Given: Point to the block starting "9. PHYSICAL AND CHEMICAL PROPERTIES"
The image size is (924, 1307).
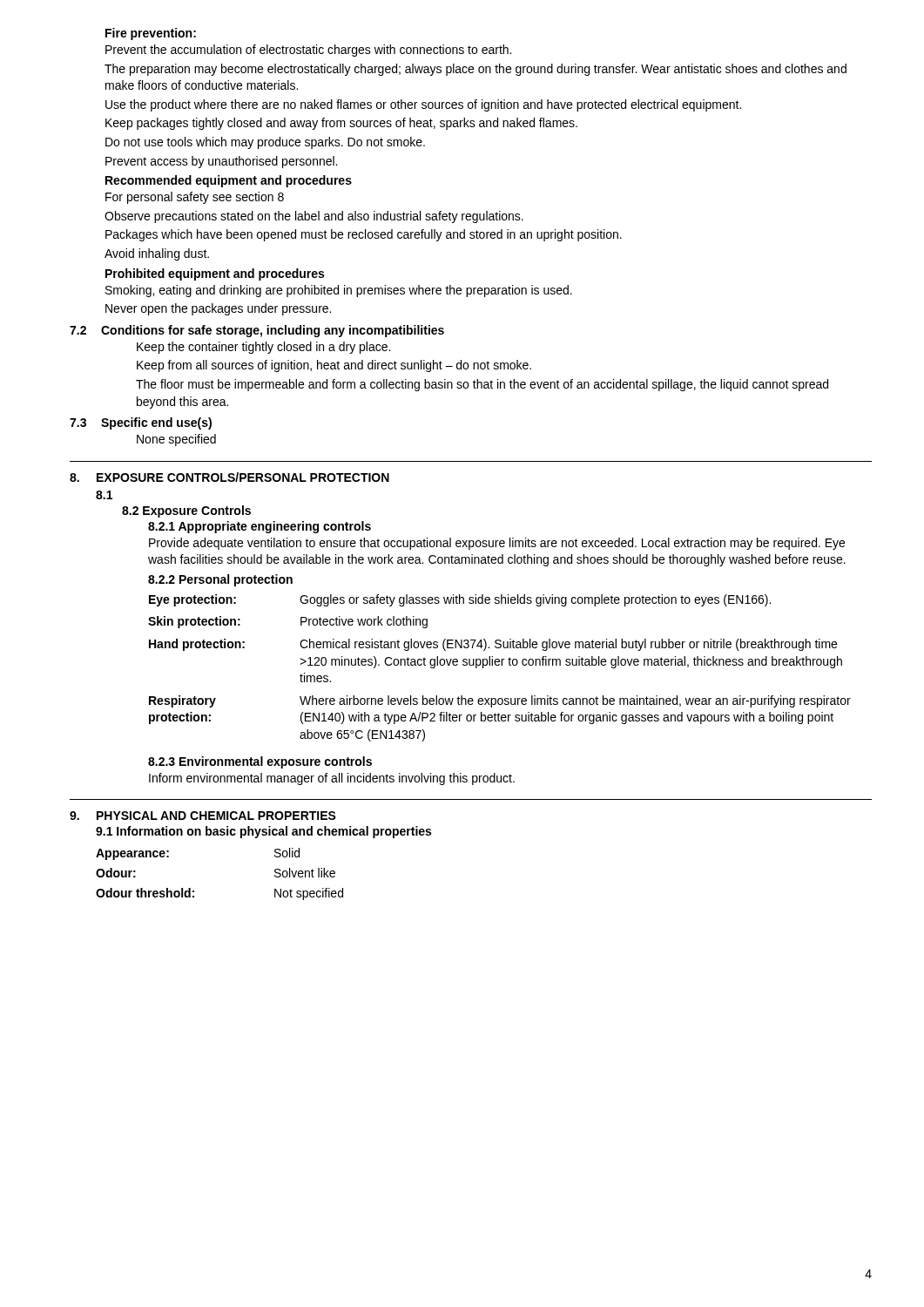Looking at the screenshot, I should tap(203, 816).
